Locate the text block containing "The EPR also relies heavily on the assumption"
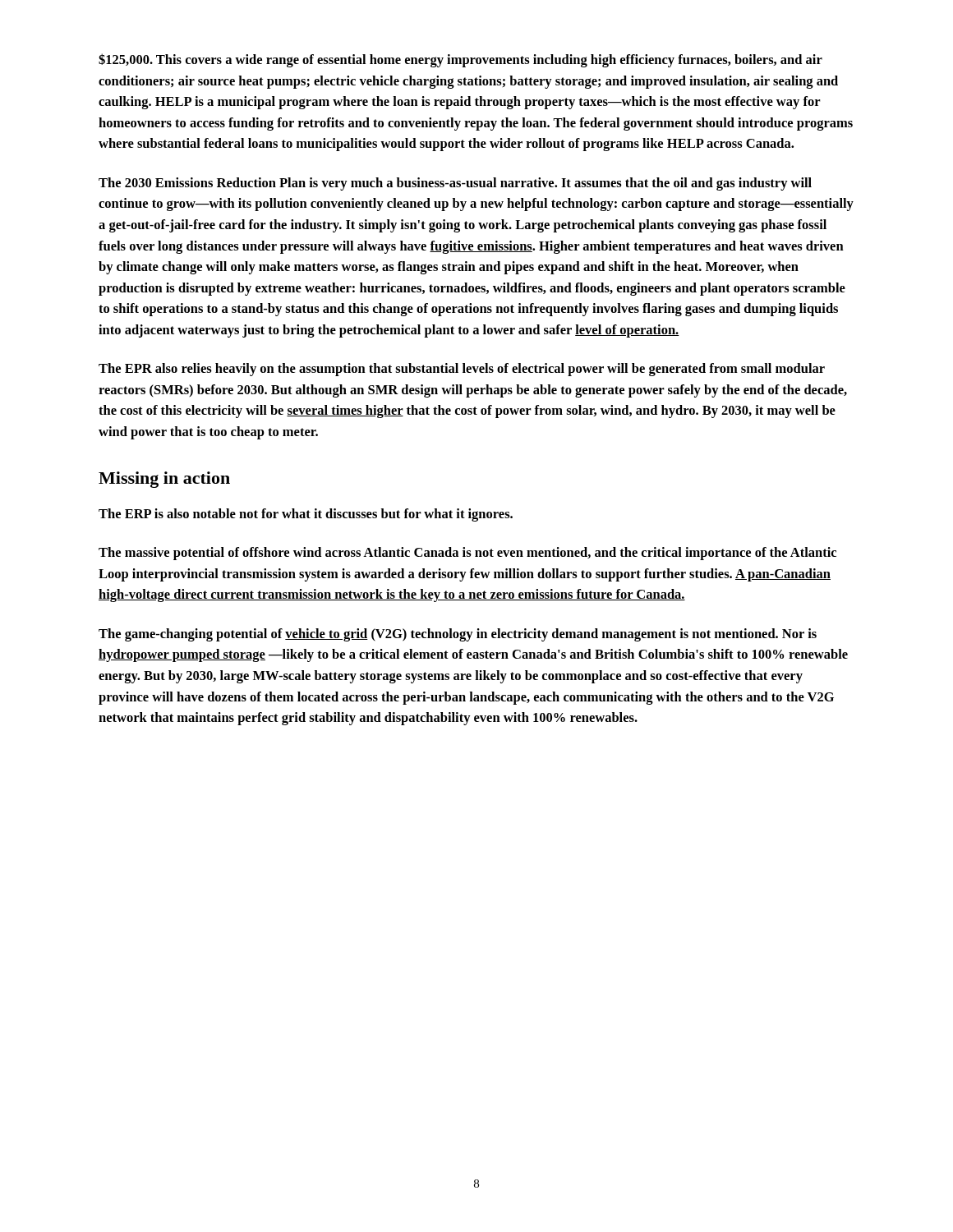 tap(473, 400)
